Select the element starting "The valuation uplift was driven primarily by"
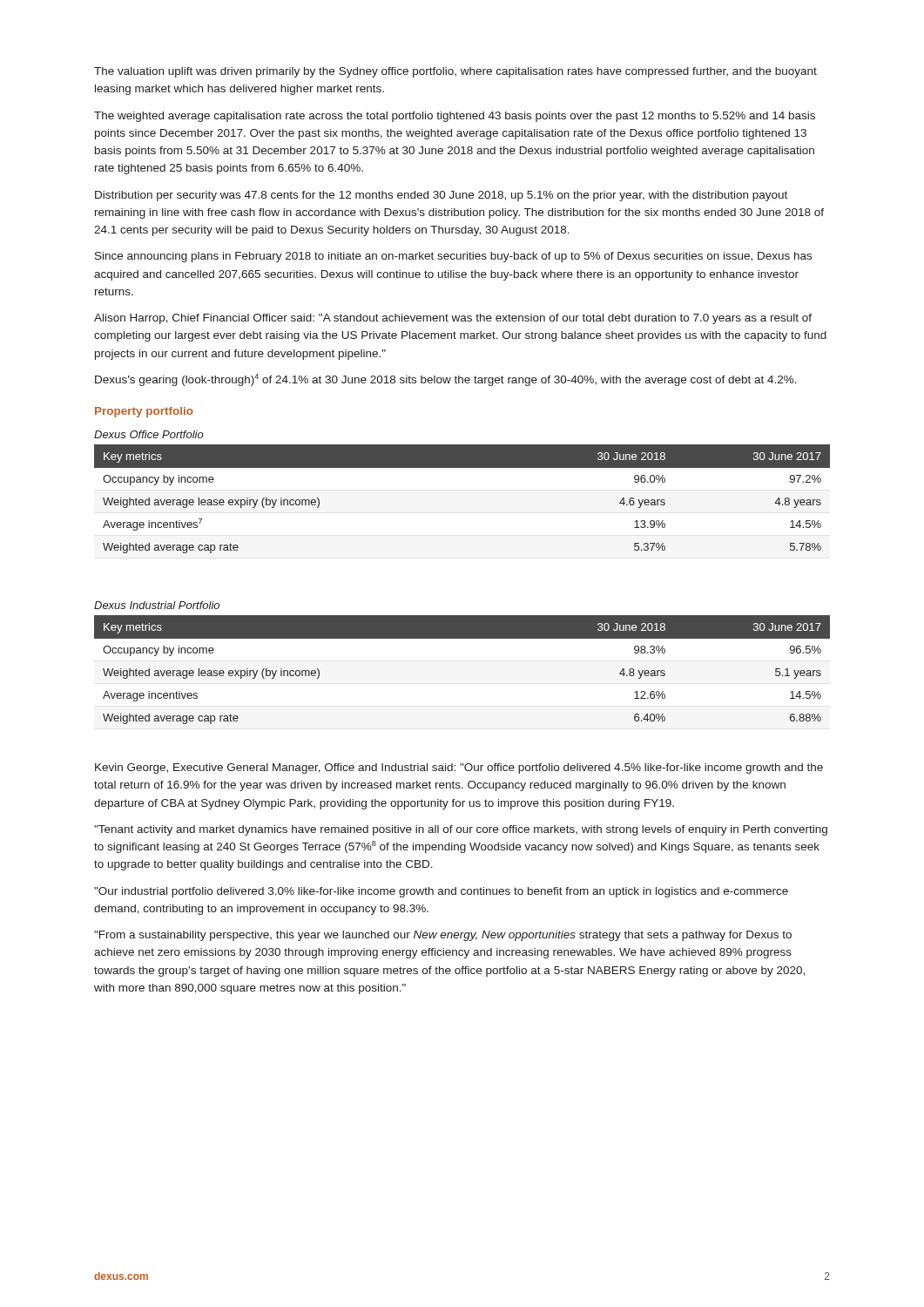The width and height of the screenshot is (924, 1307). point(462,80)
